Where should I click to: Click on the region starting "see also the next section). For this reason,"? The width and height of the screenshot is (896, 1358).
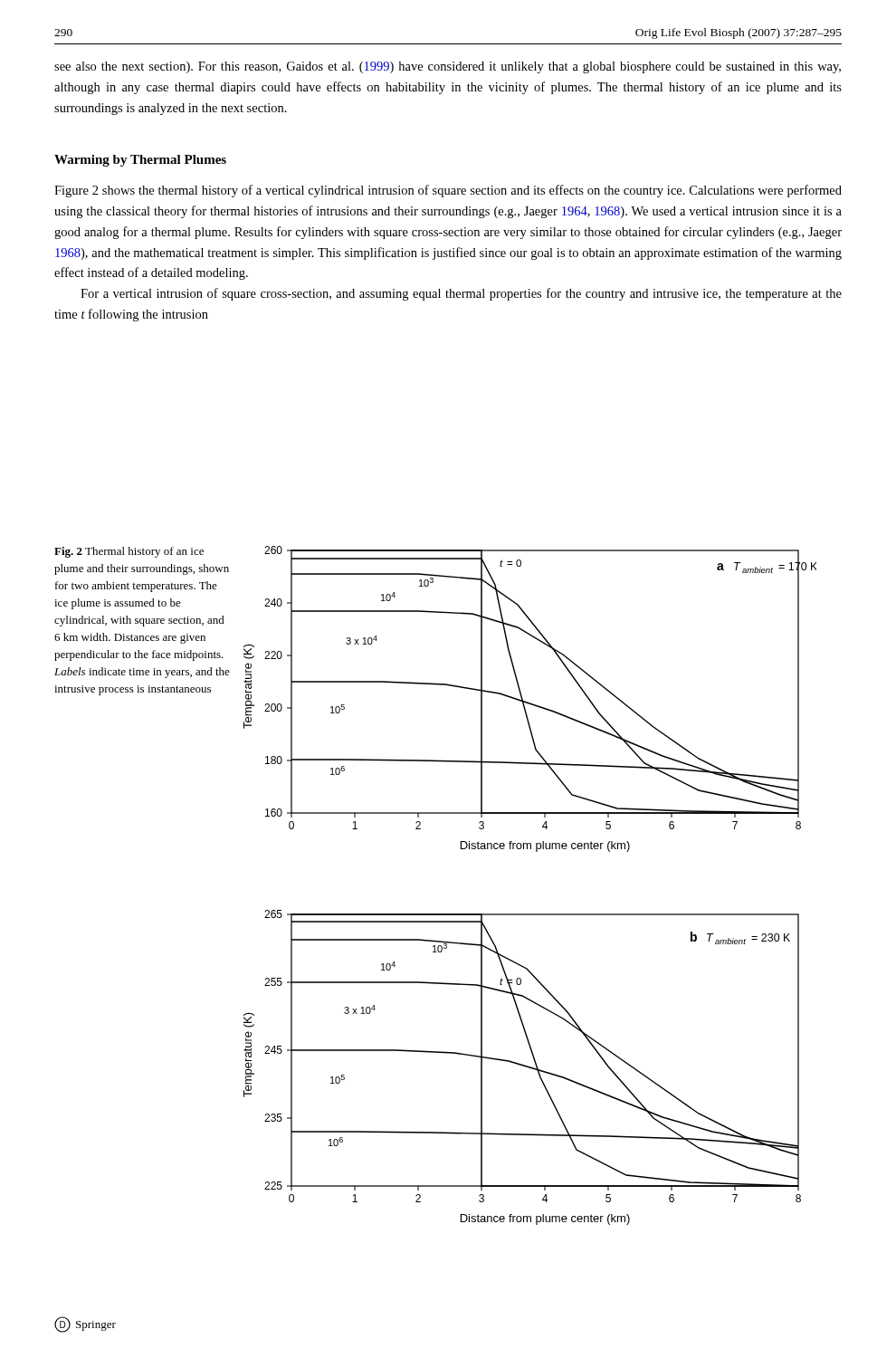click(448, 87)
